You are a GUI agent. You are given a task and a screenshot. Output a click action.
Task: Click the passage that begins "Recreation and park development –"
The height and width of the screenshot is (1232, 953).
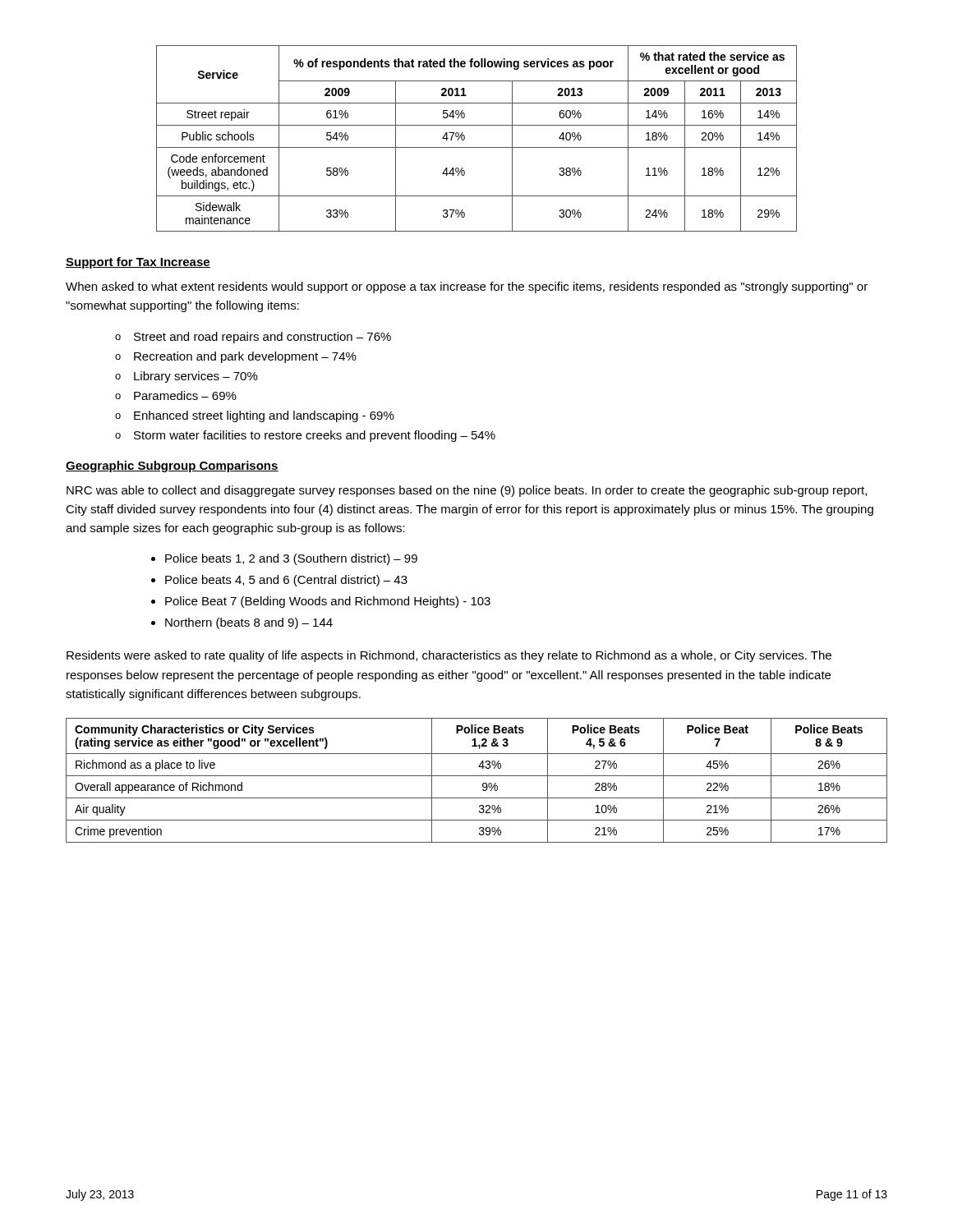click(245, 356)
